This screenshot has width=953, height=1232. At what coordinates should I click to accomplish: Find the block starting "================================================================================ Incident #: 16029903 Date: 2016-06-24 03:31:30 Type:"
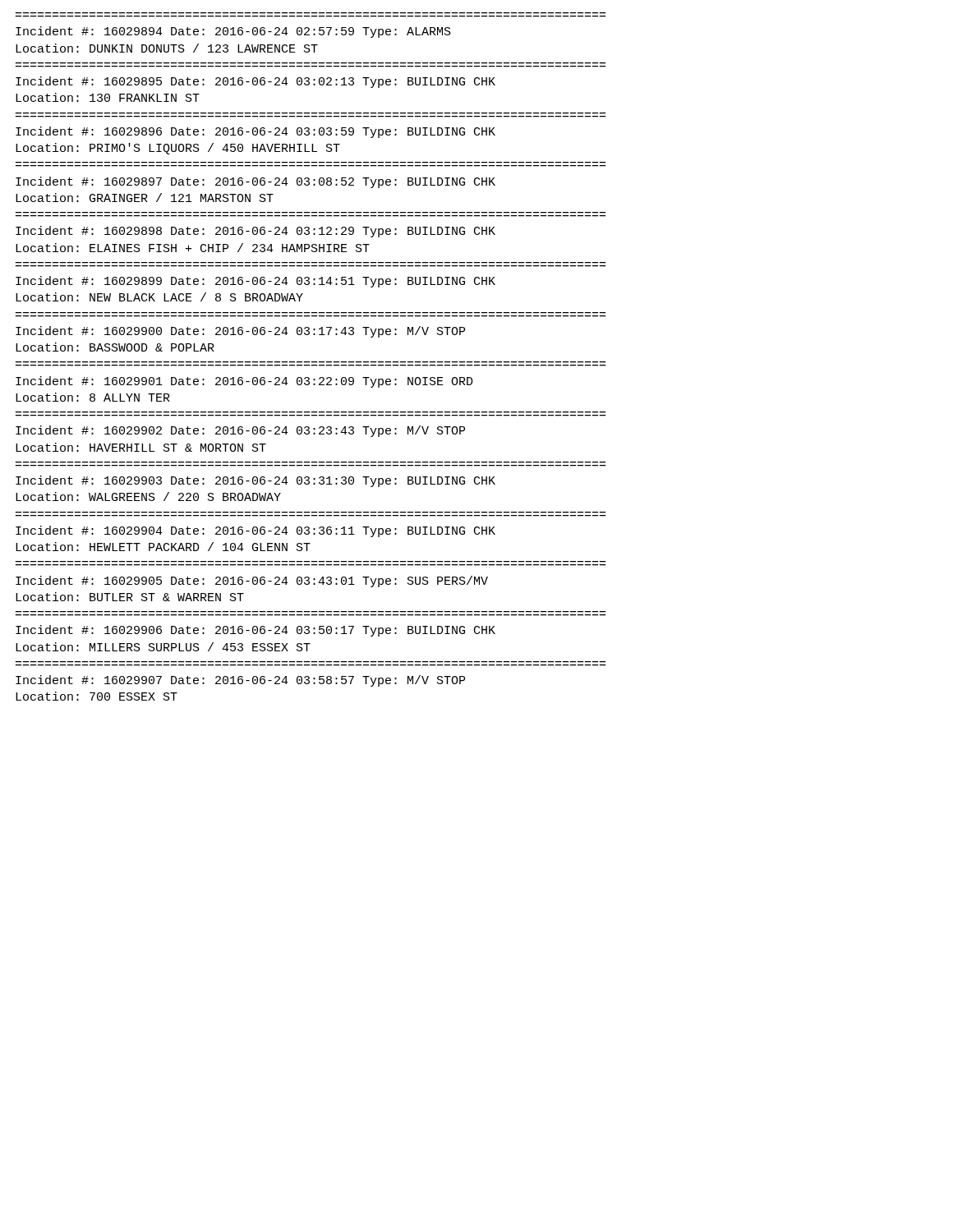click(x=476, y=482)
